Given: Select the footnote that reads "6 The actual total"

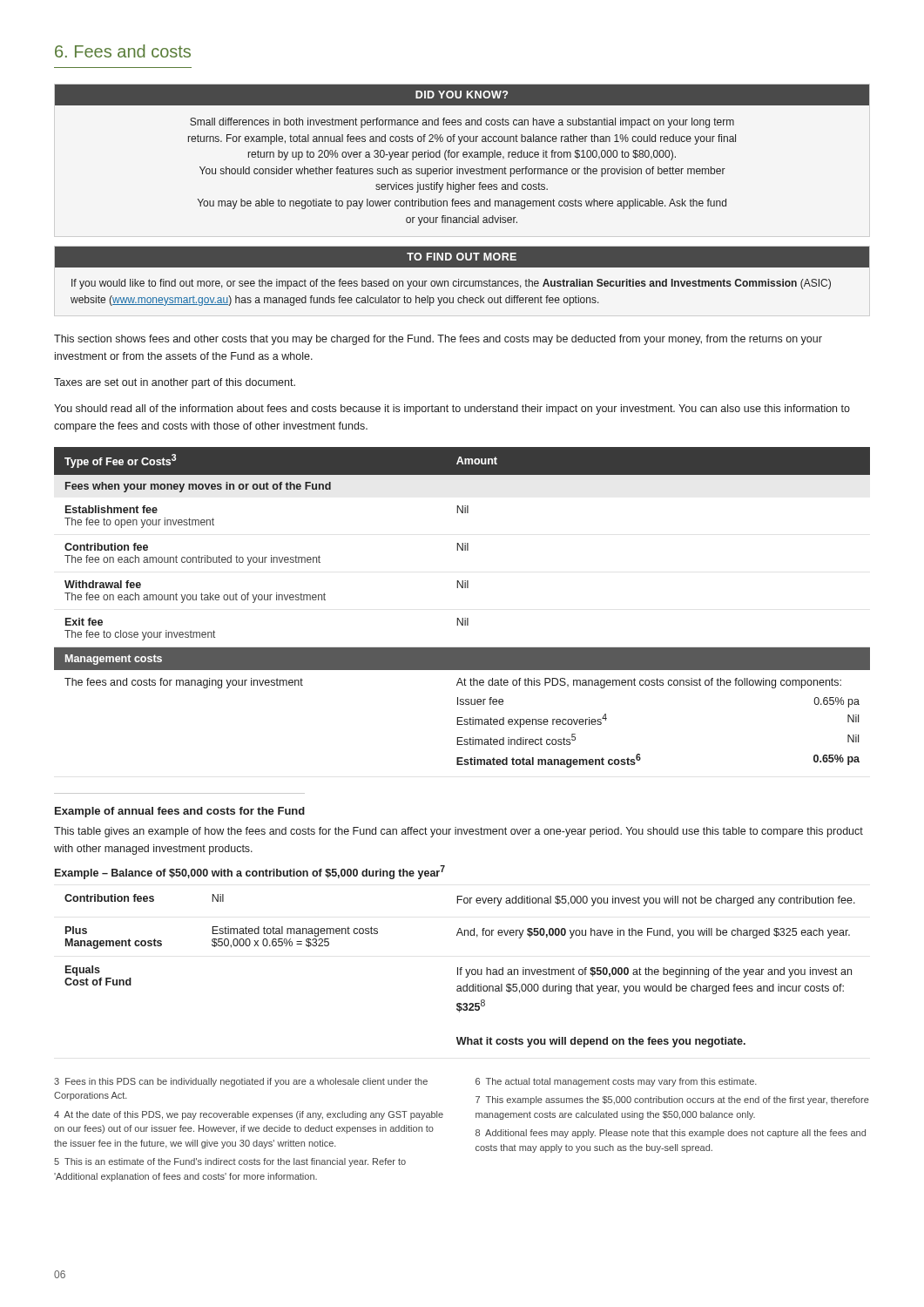Looking at the screenshot, I should coord(673,1114).
